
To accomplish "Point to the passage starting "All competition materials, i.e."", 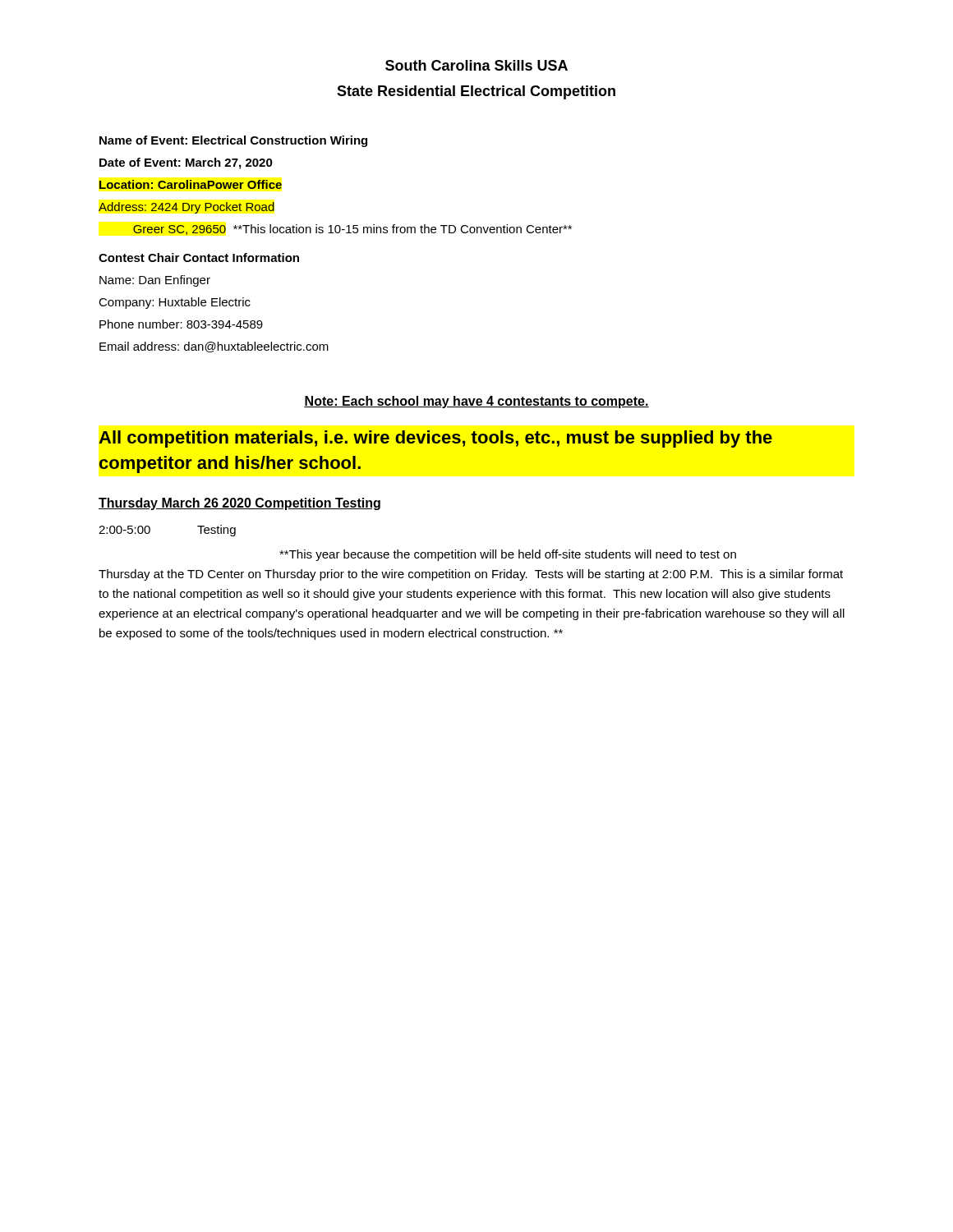I will click(x=436, y=450).
